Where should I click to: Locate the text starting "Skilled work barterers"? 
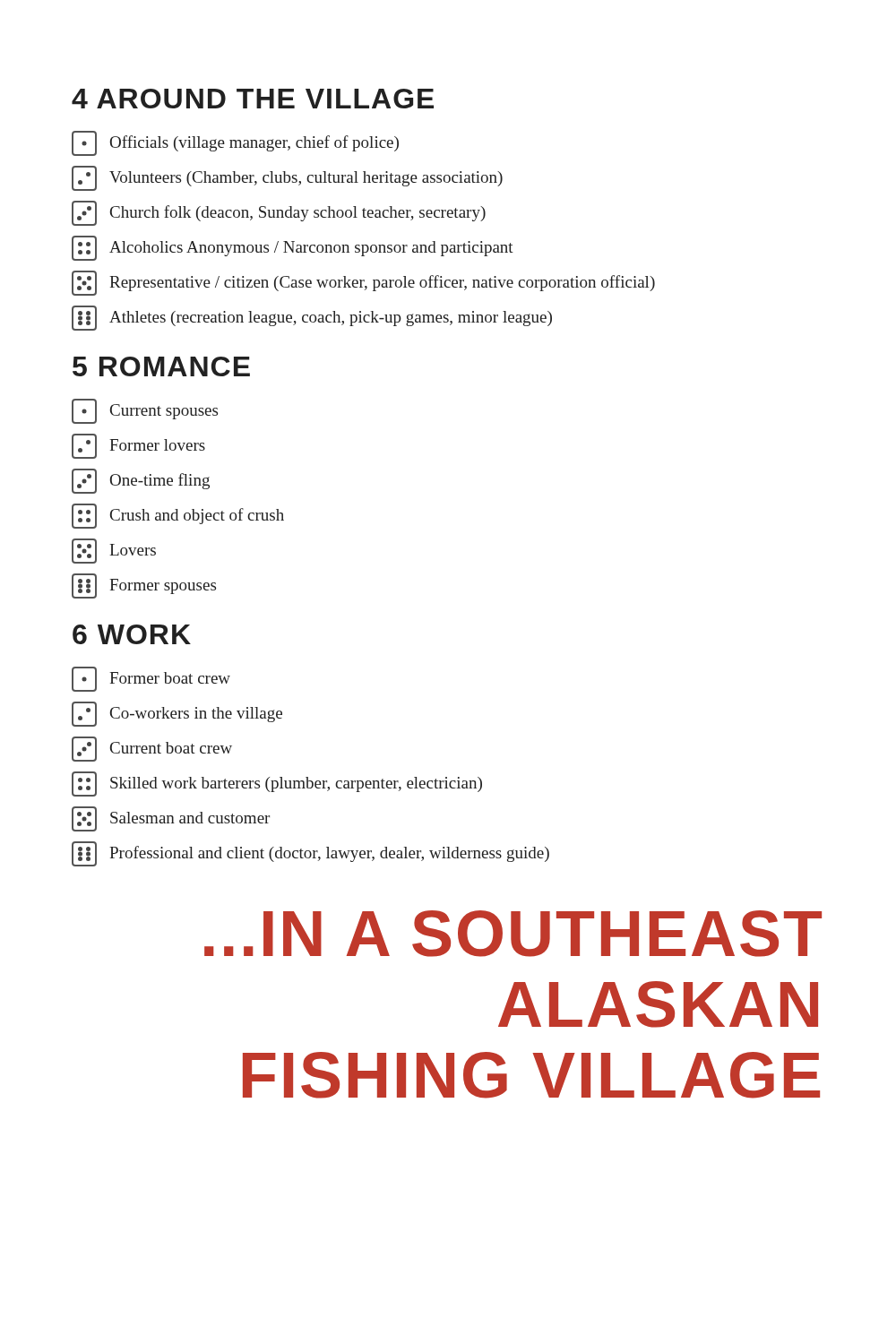pyautogui.click(x=448, y=784)
